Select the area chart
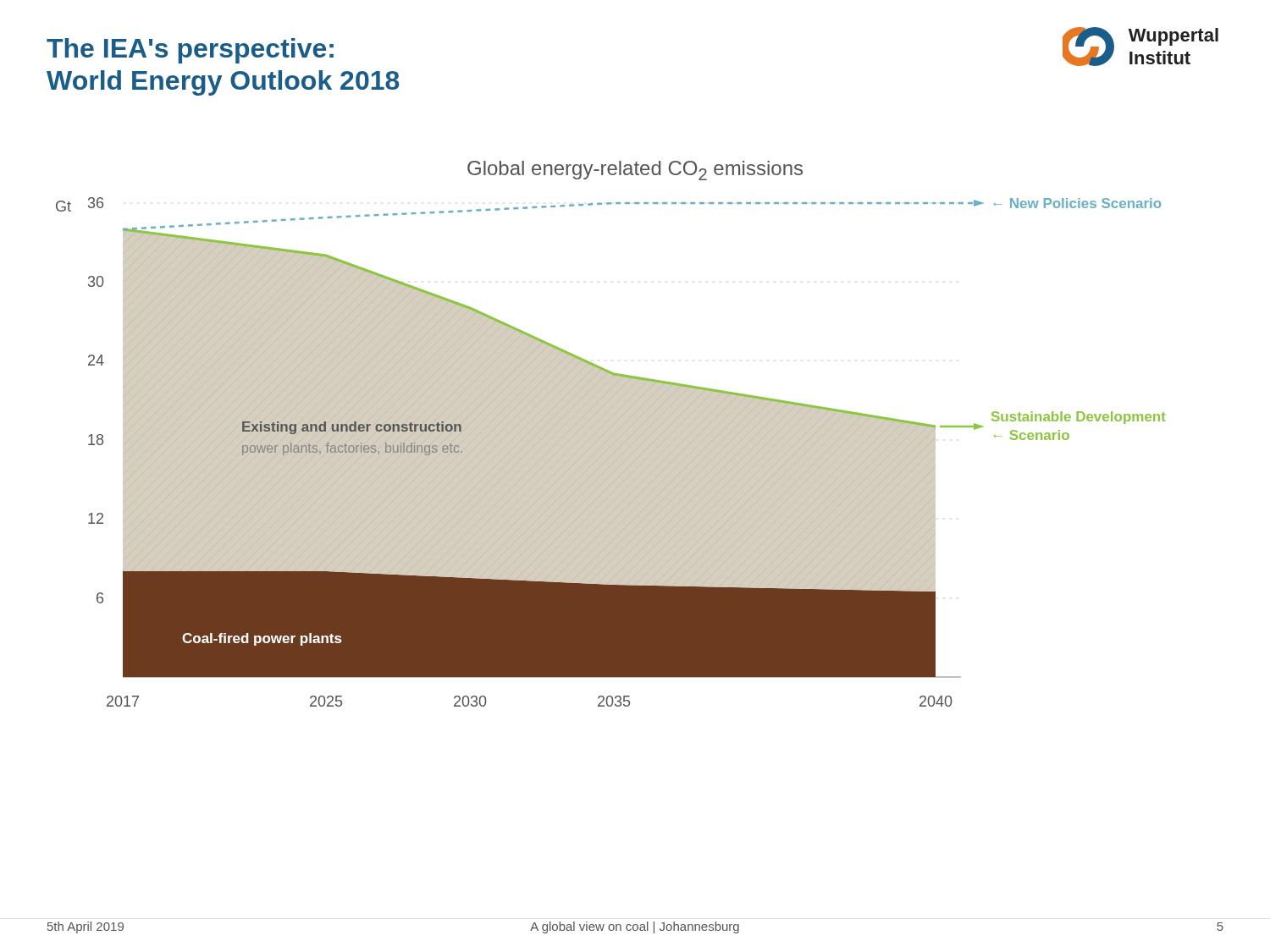 point(618,474)
